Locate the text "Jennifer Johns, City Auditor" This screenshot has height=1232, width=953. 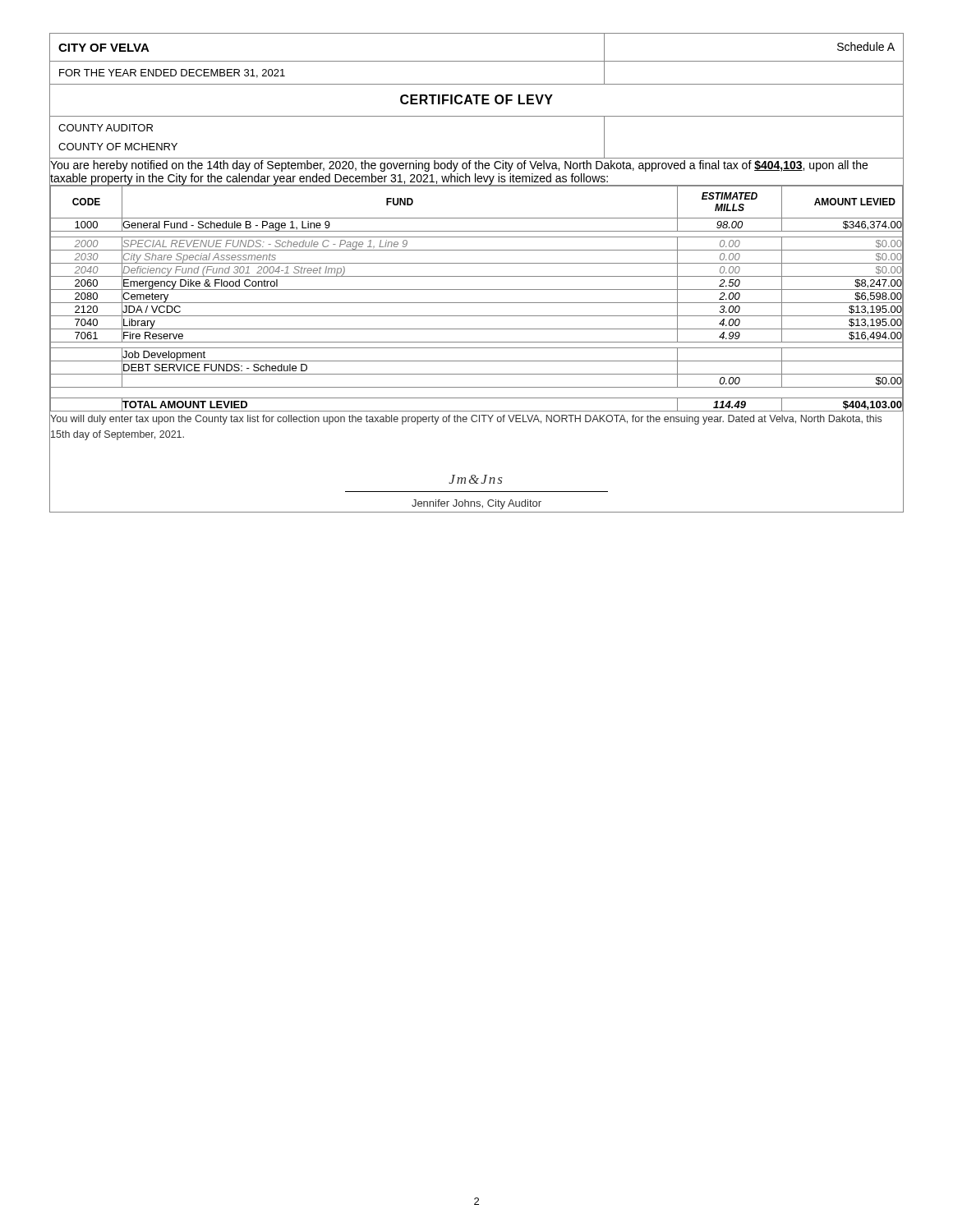[x=476, y=503]
